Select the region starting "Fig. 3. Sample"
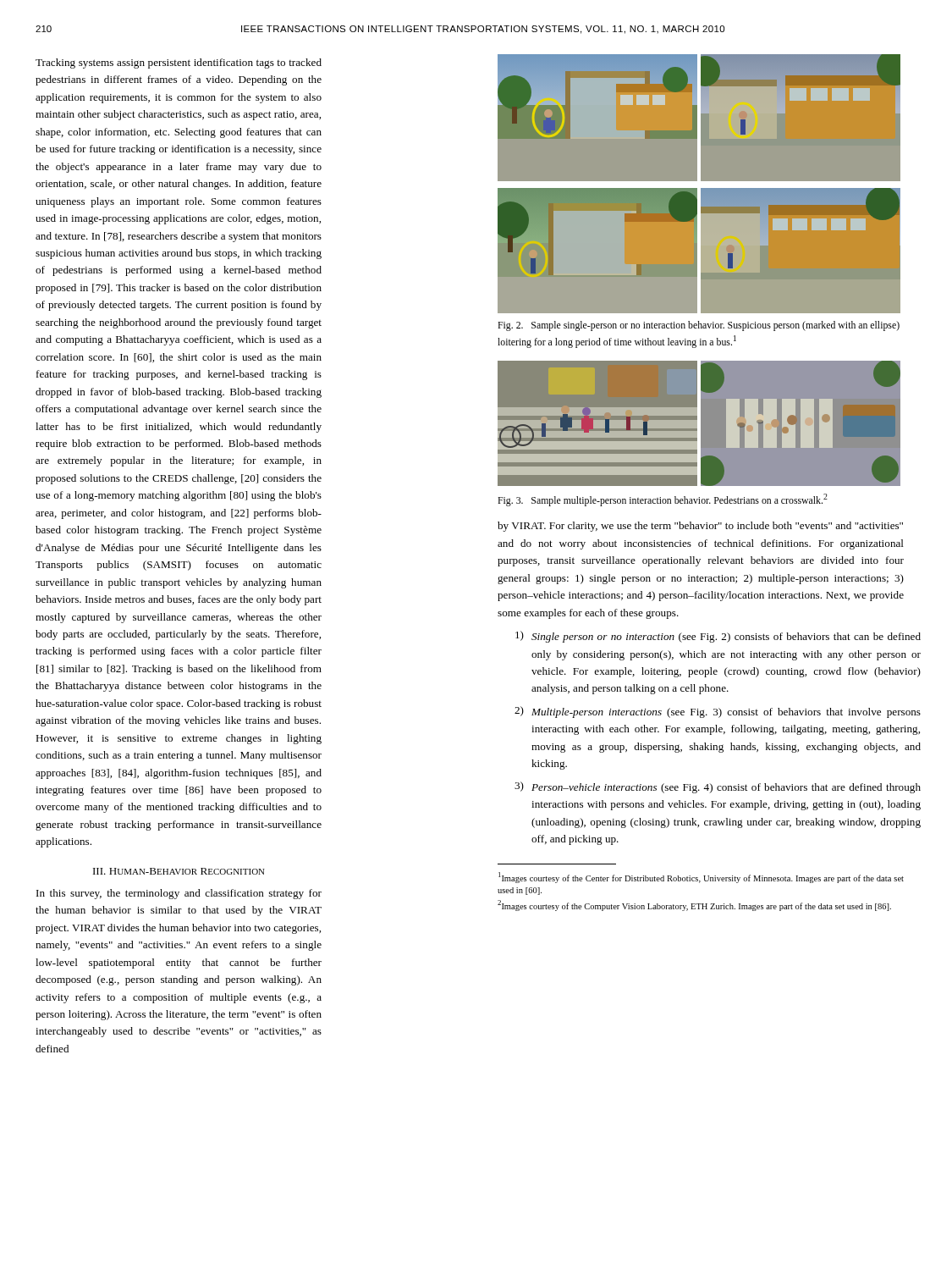Screen dimensions: 1270x952 (x=701, y=499)
